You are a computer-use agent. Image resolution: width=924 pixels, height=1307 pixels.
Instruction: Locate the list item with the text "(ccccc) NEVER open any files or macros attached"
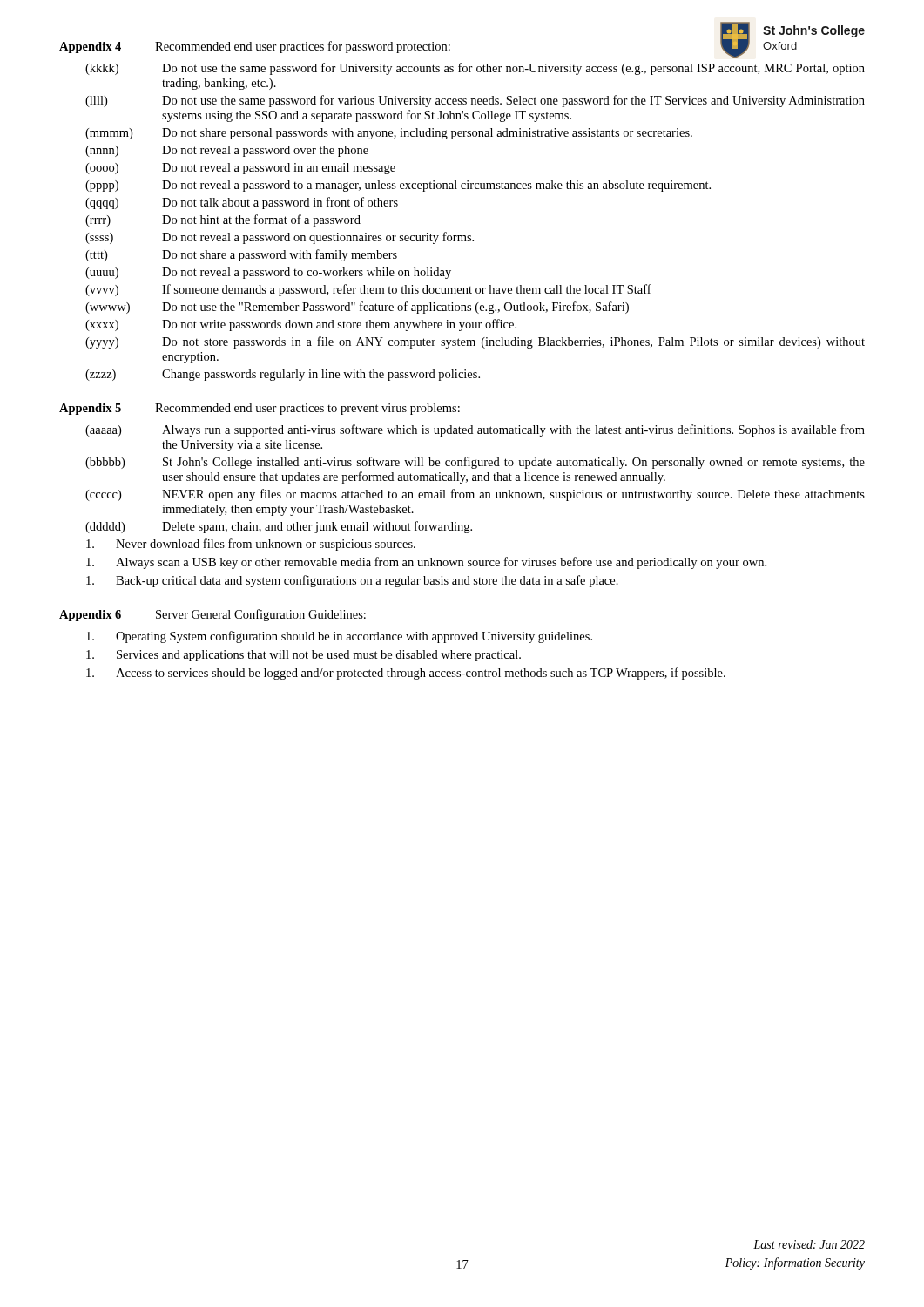point(475,502)
